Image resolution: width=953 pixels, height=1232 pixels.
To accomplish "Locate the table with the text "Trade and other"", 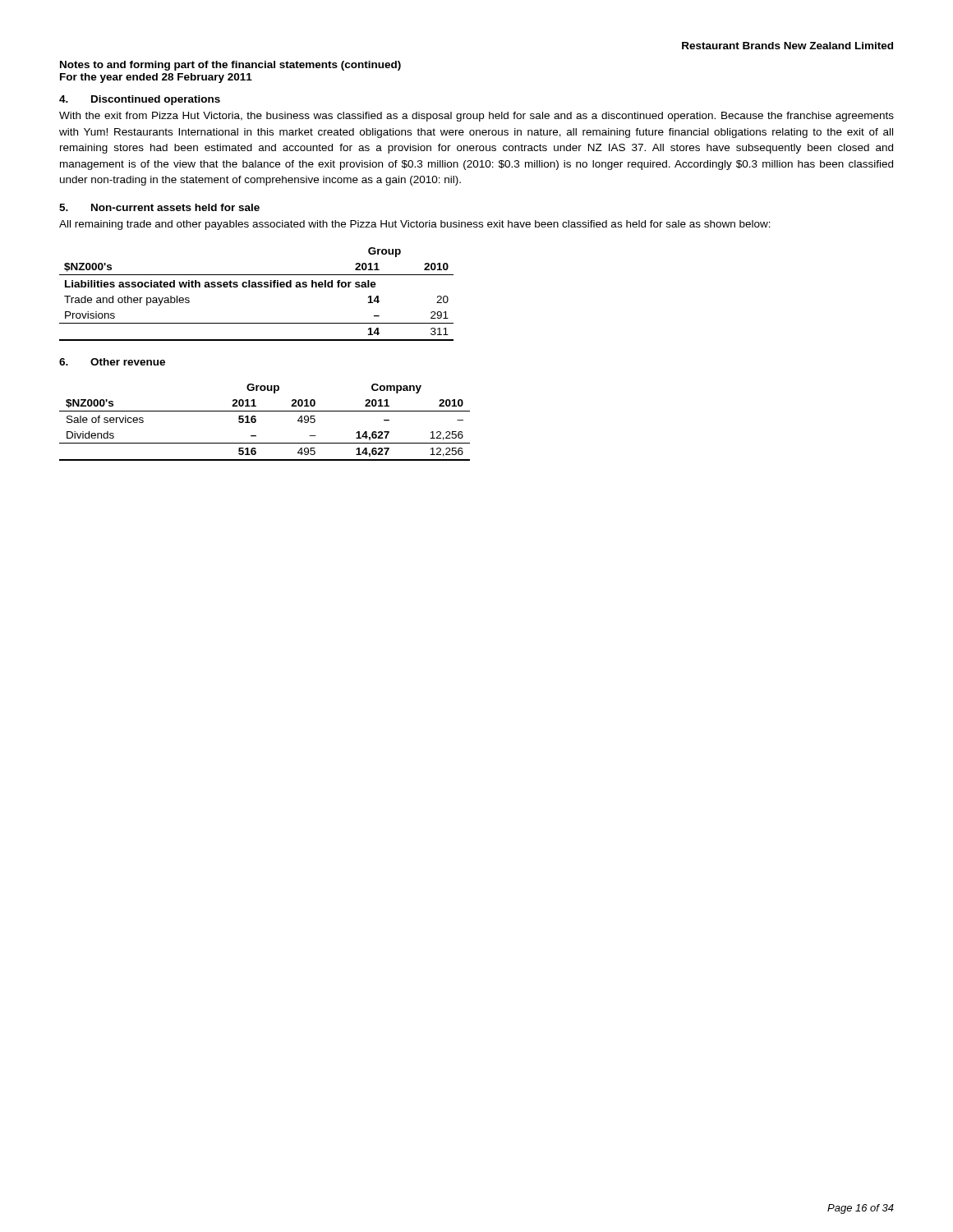I will click(x=476, y=292).
